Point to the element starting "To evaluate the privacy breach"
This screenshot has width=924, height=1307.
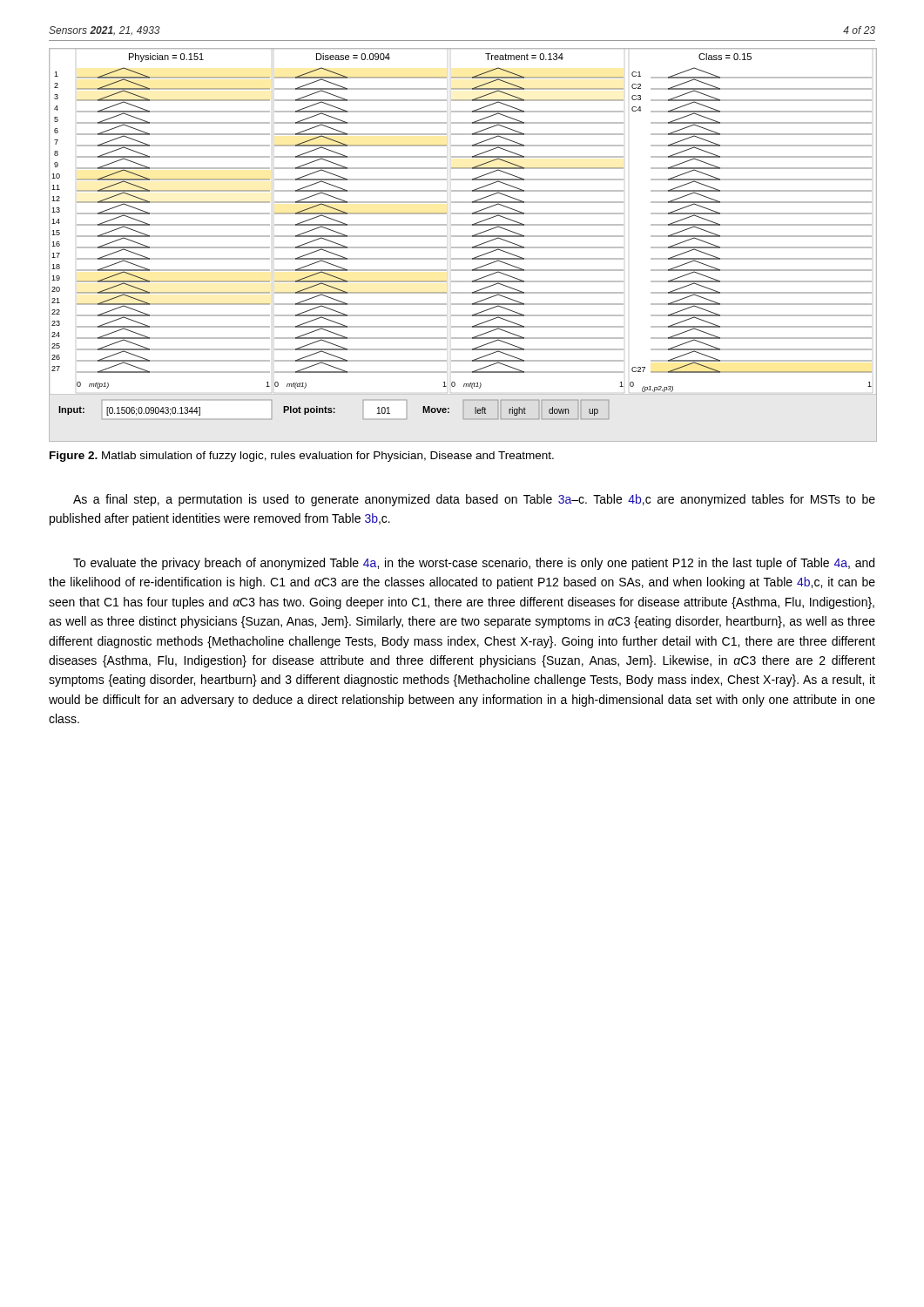pyautogui.click(x=462, y=641)
